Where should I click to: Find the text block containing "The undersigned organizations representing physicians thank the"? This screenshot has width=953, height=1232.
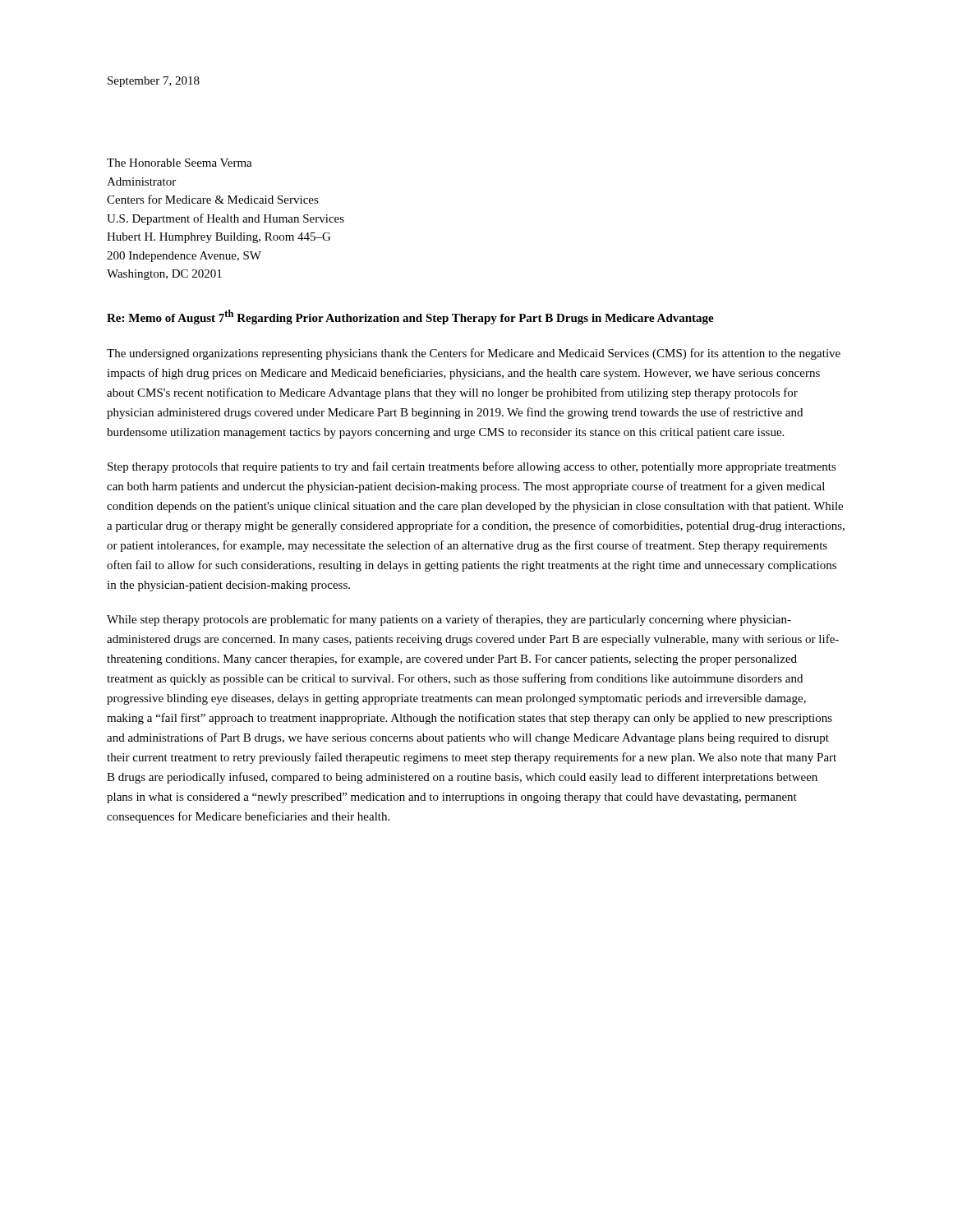coord(474,393)
